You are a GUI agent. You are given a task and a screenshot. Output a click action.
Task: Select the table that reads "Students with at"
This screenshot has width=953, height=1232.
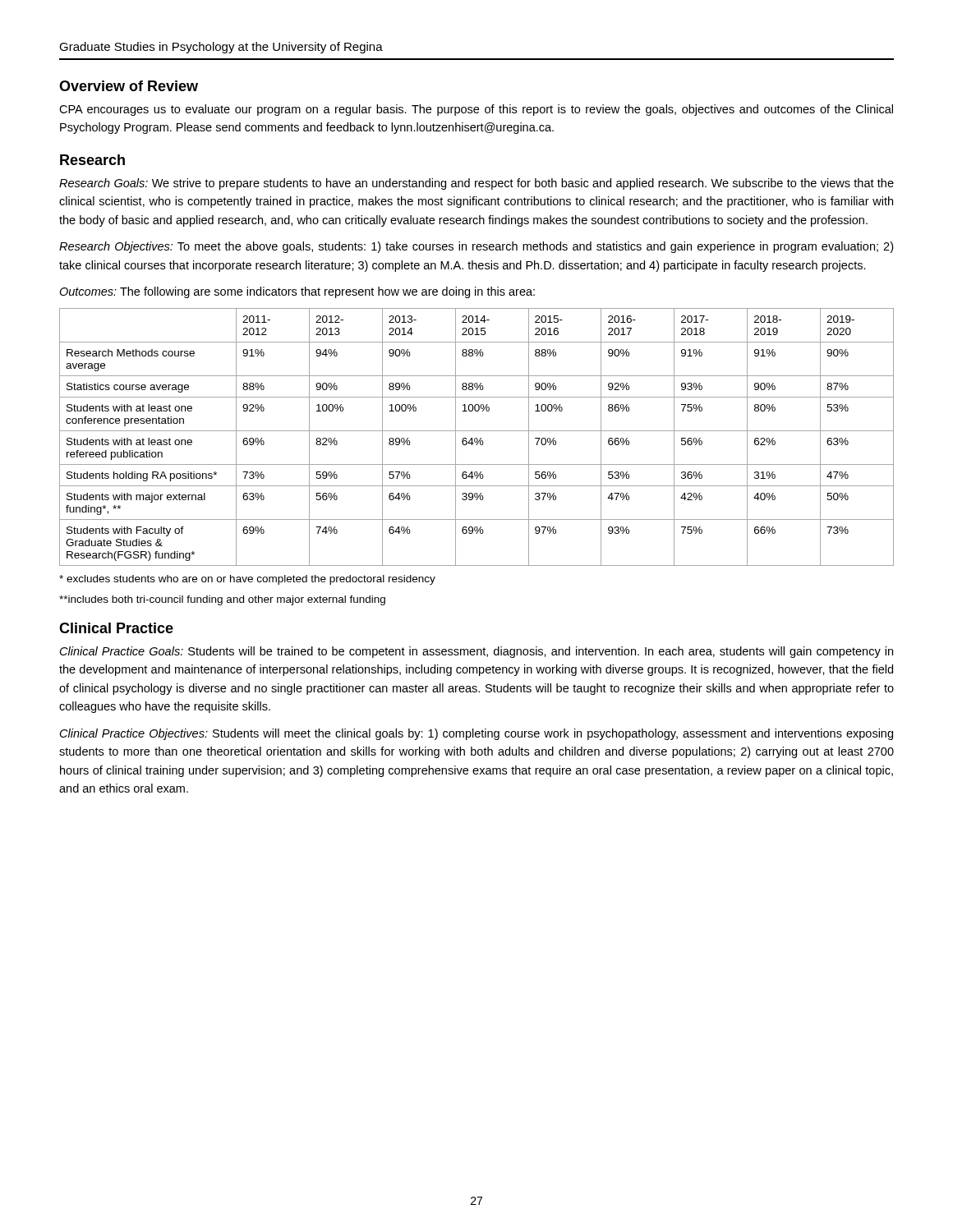click(x=476, y=437)
